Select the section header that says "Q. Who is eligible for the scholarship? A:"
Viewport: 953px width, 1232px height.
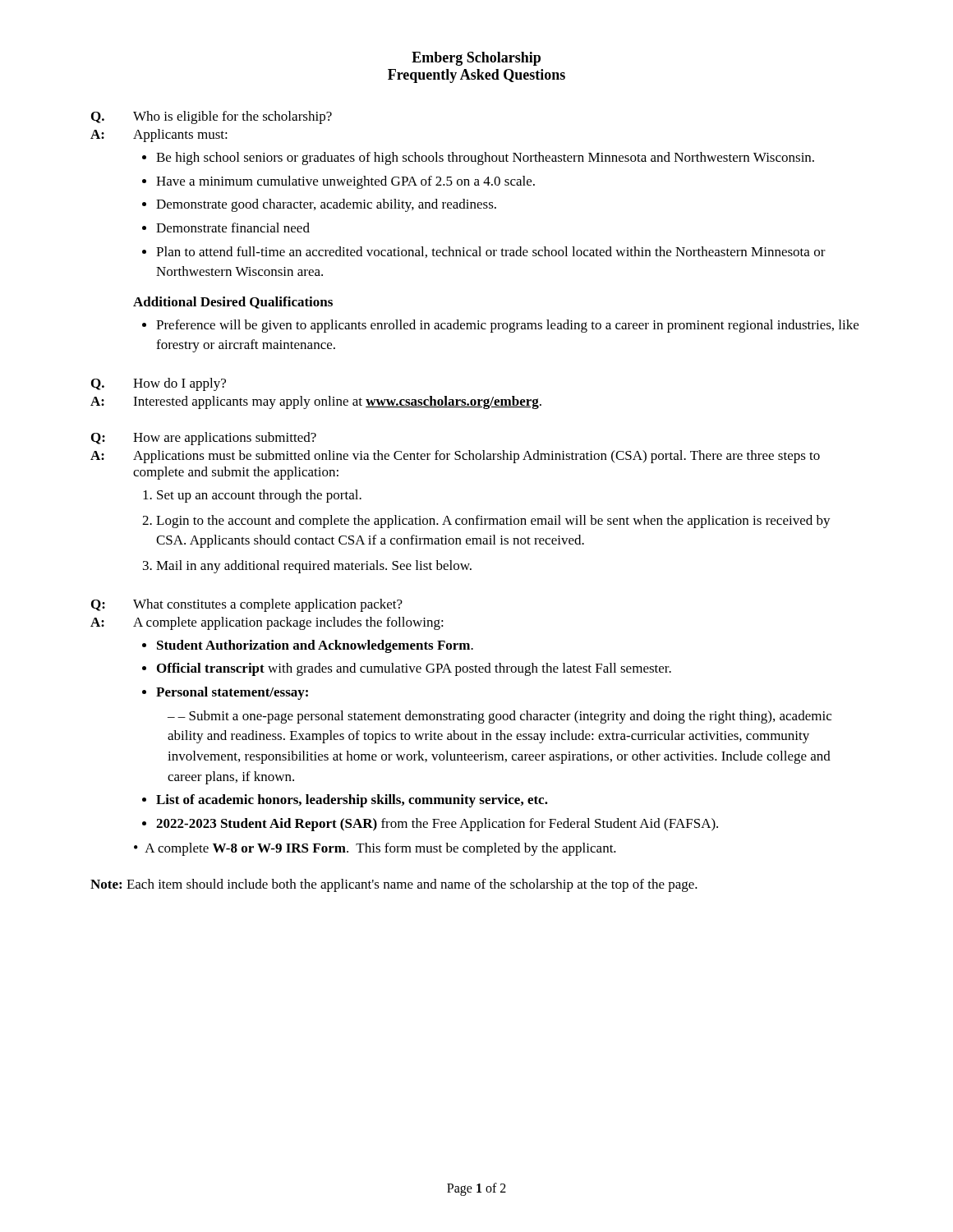pyautogui.click(x=212, y=117)
